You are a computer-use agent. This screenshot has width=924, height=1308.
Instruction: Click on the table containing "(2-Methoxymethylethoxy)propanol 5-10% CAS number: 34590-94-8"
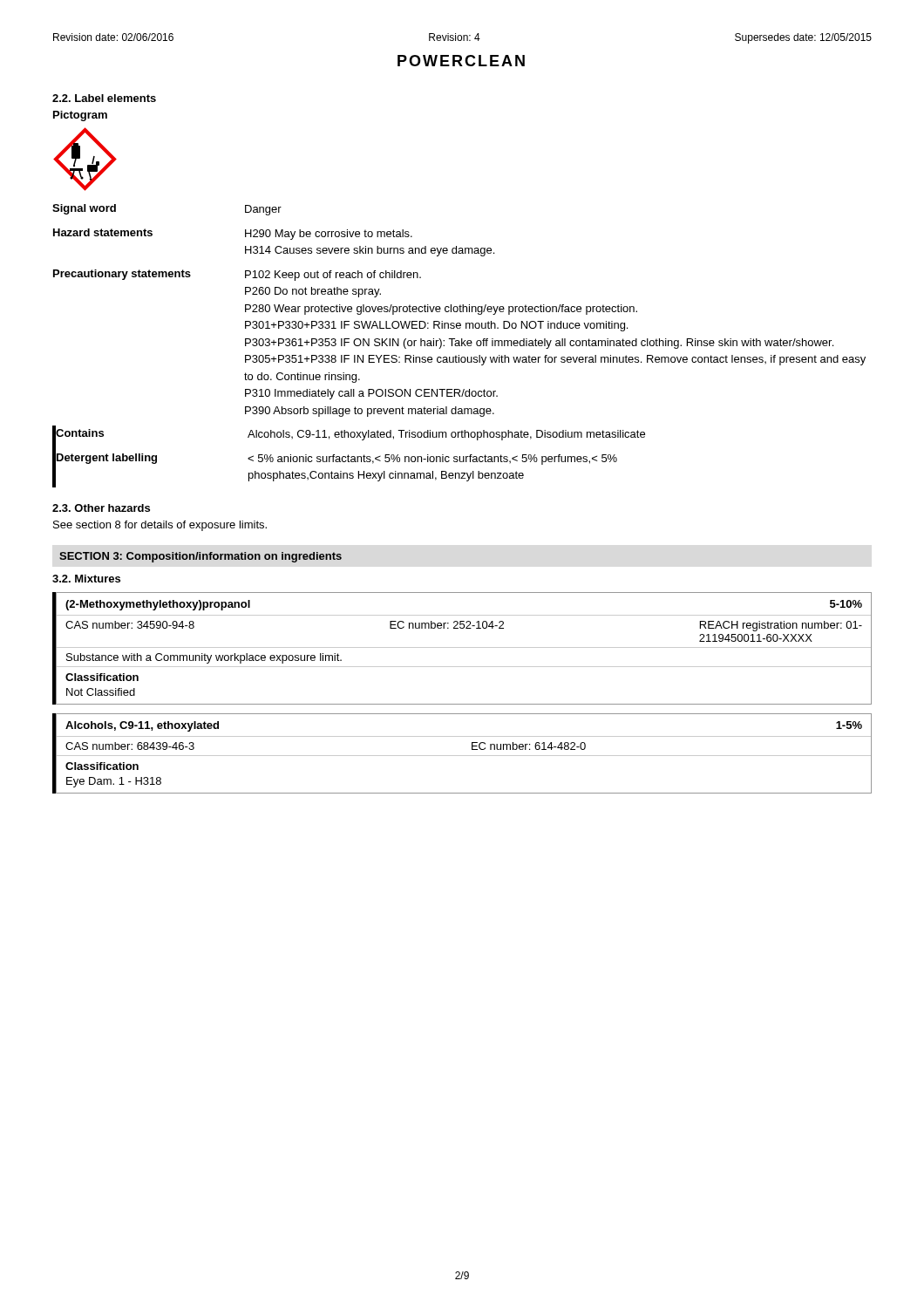pos(464,648)
